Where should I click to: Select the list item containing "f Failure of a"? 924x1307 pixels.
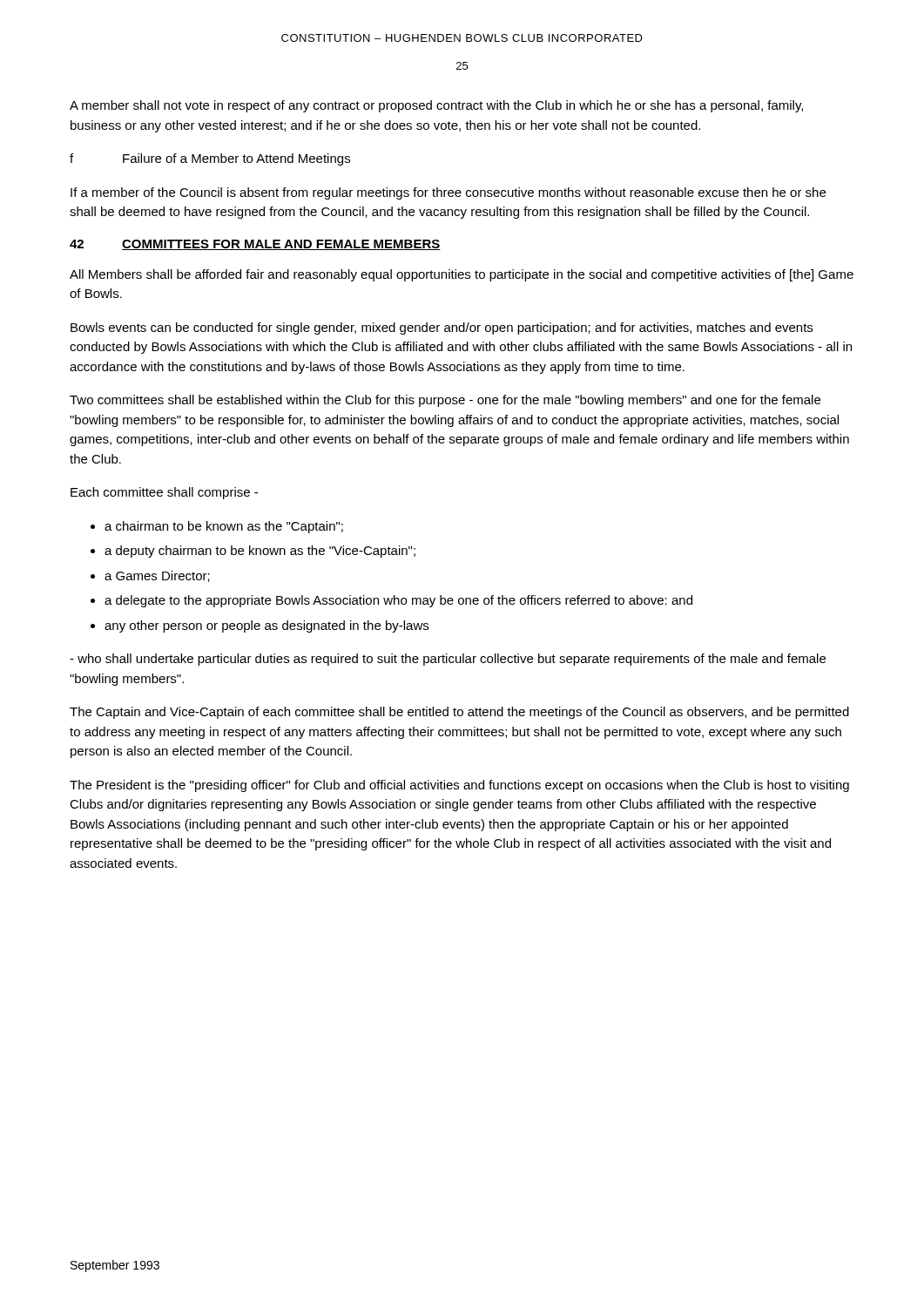tap(210, 159)
